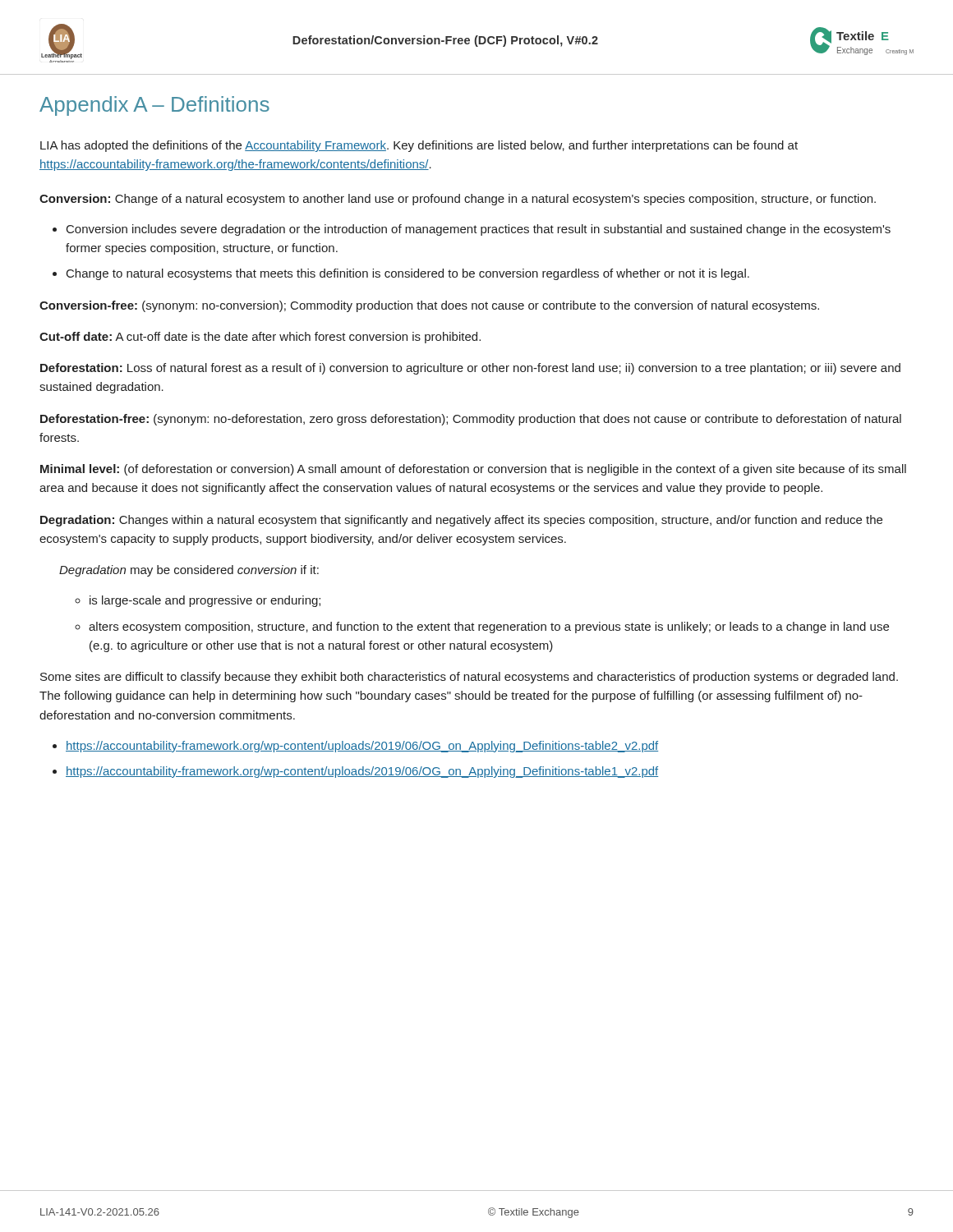This screenshot has width=953, height=1232.
Task: Navigate to the text block starting "Conversion includes severe"
Action: [x=478, y=238]
